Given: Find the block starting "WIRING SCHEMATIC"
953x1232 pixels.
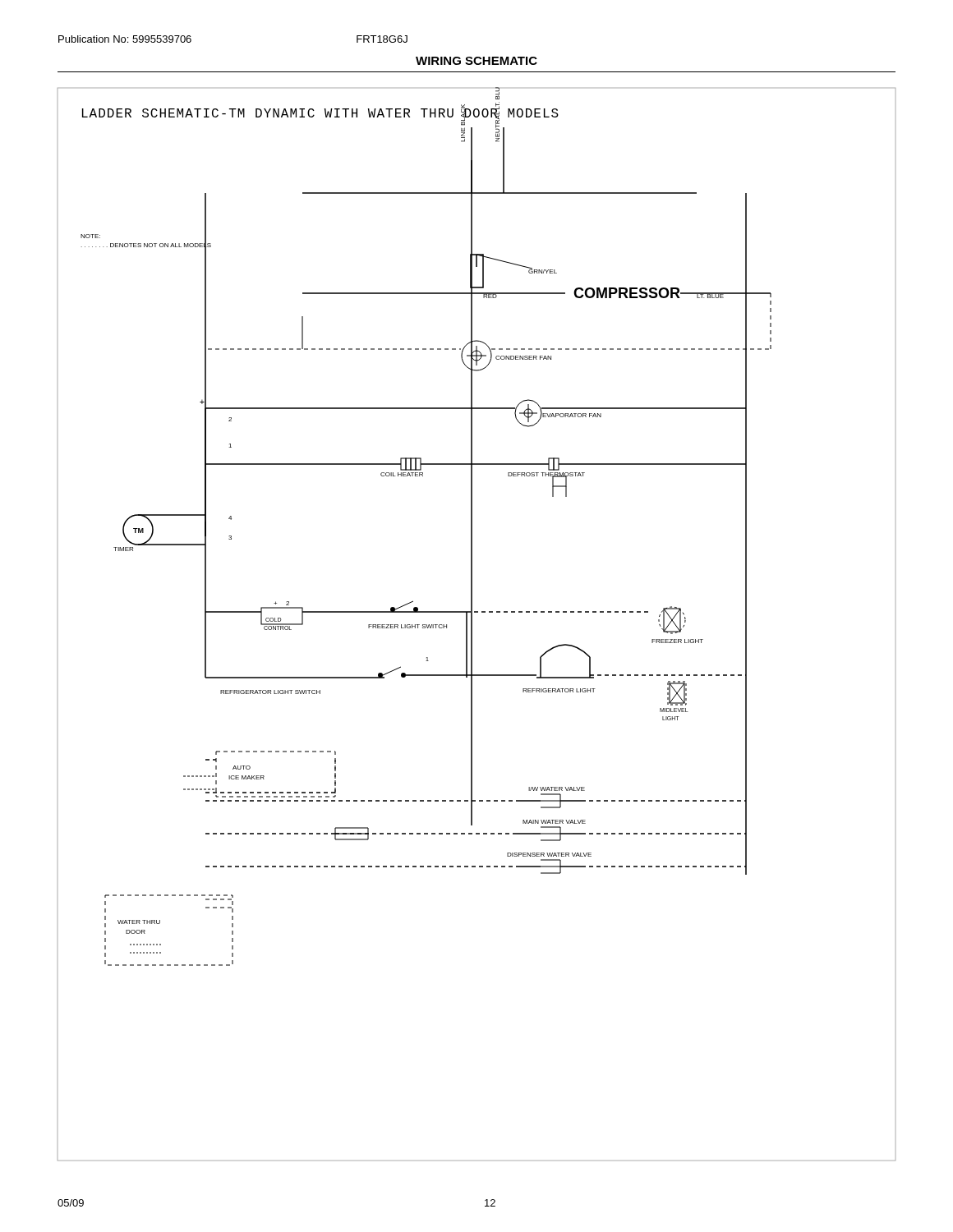Looking at the screenshot, I should tap(476, 60).
